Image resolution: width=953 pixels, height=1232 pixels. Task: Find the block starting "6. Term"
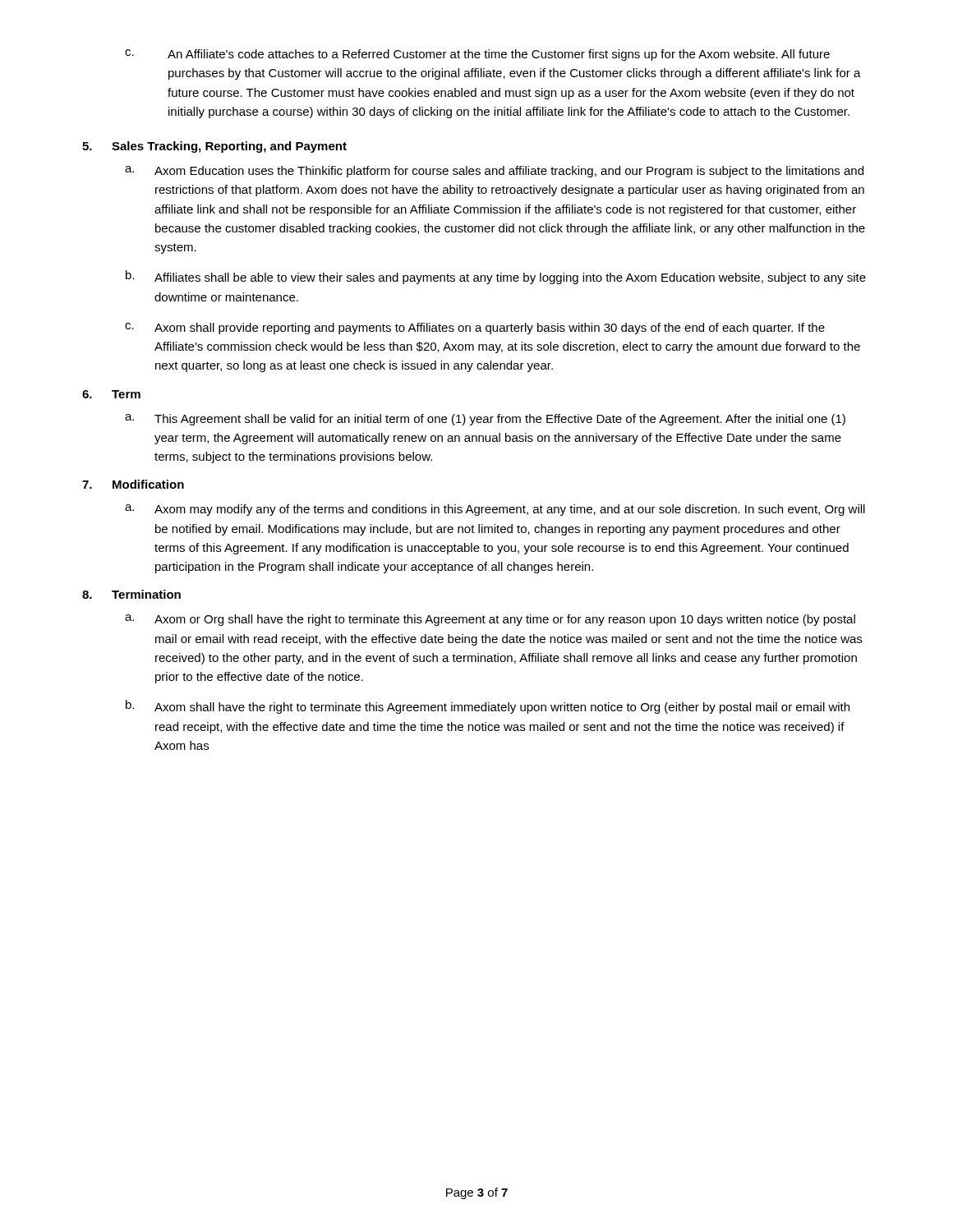(112, 393)
